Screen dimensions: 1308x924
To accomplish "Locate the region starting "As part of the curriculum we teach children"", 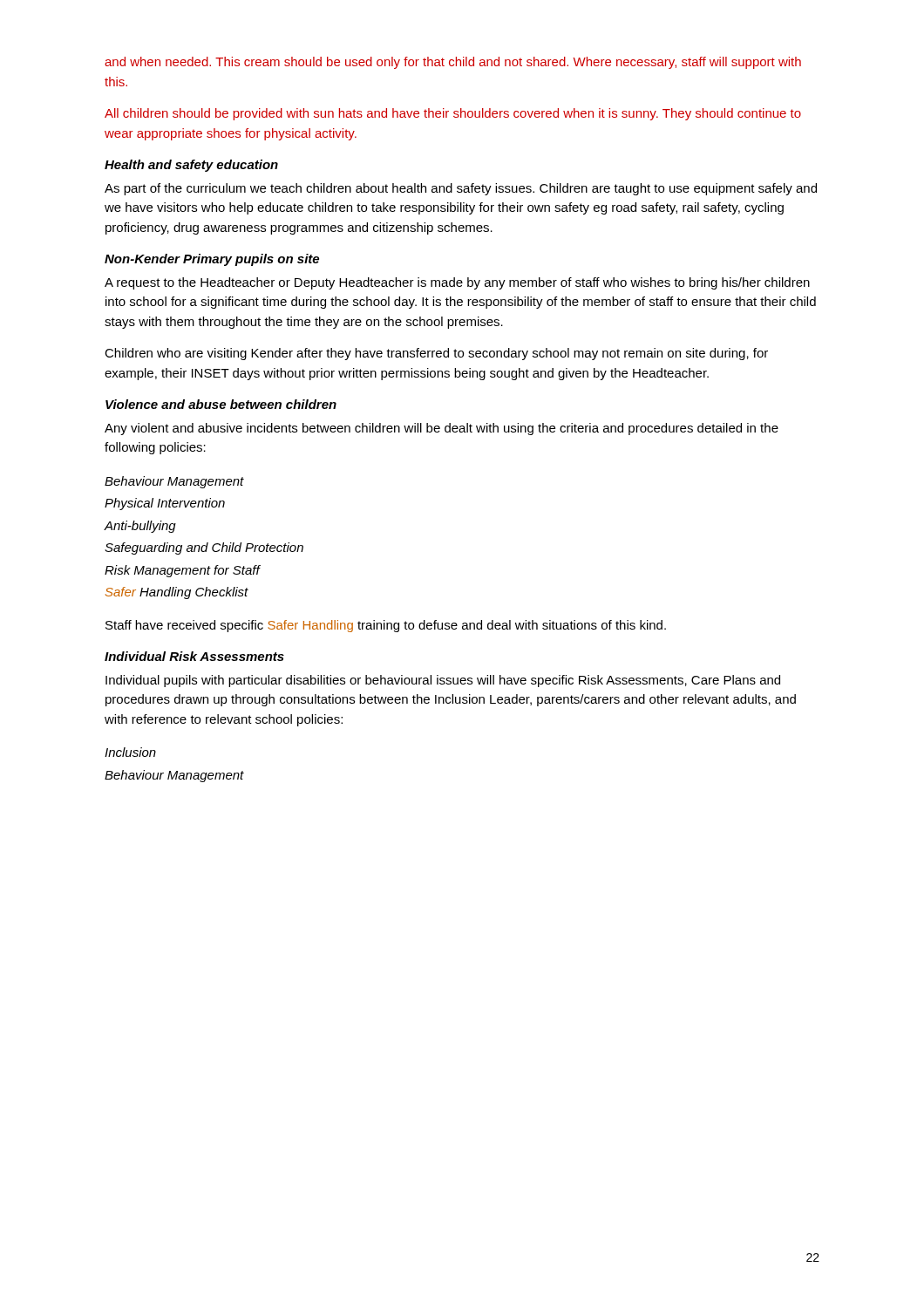I will (x=462, y=208).
